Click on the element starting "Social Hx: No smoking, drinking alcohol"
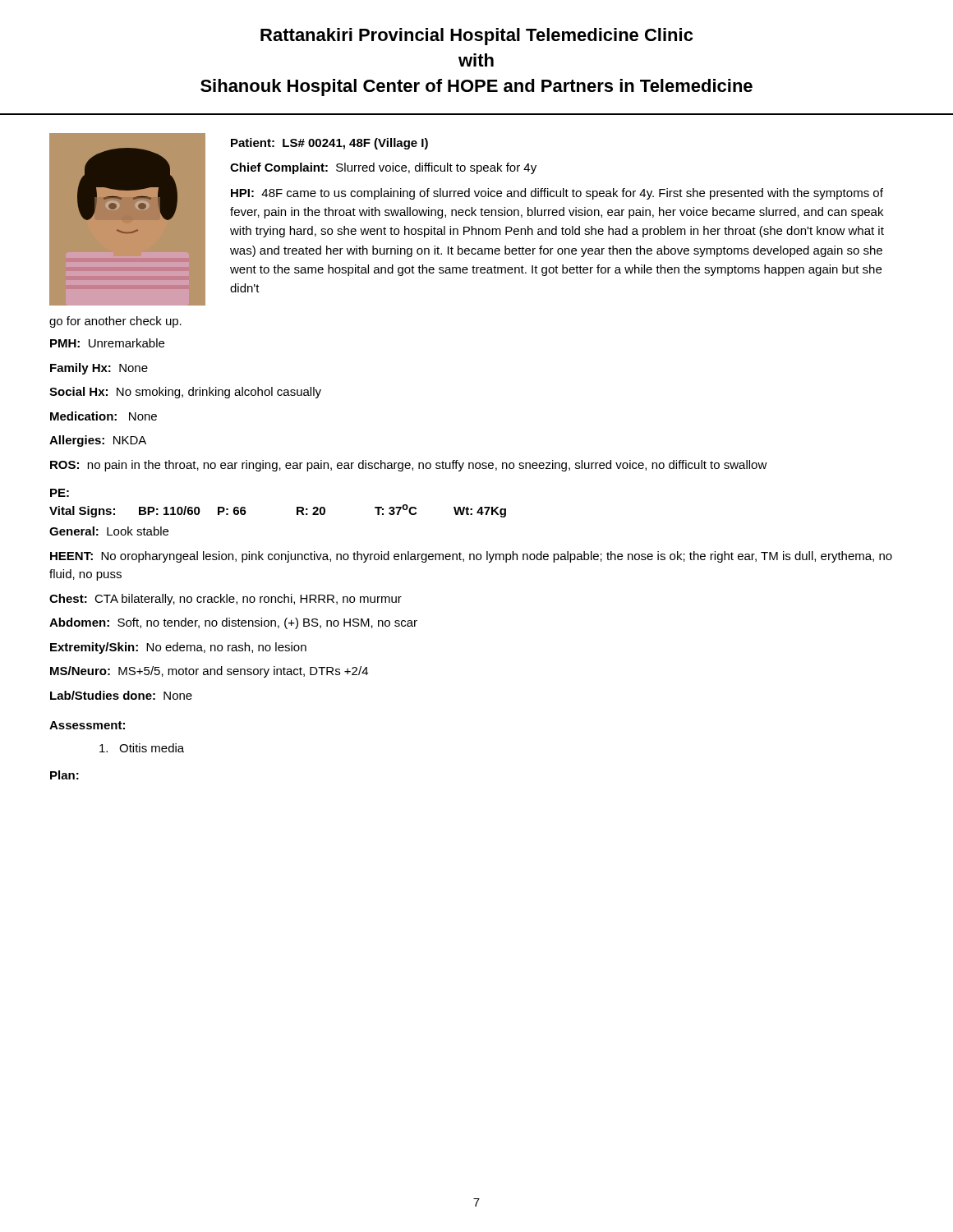This screenshot has width=953, height=1232. 185,392
